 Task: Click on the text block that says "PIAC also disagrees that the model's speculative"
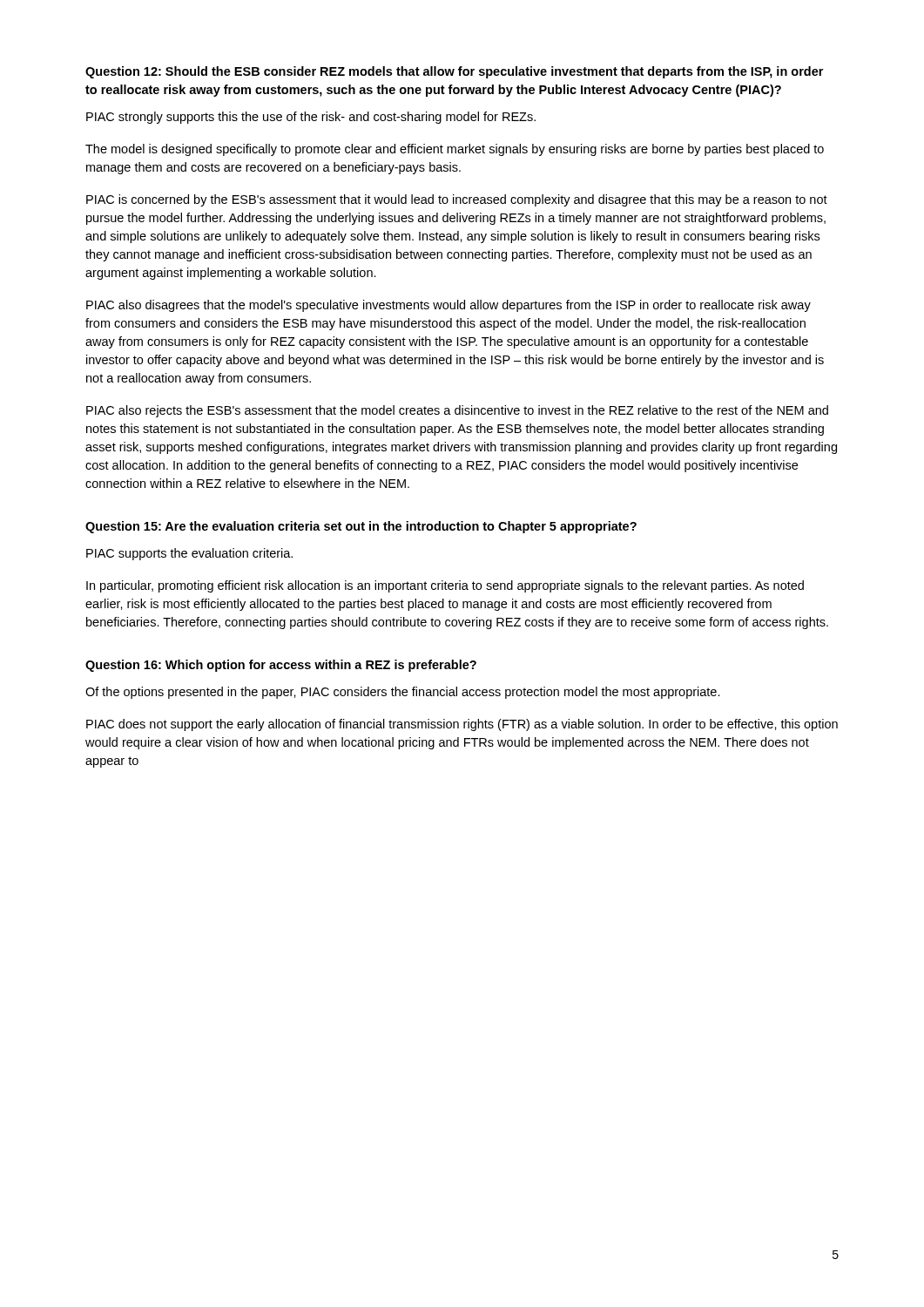pyautogui.click(x=455, y=342)
